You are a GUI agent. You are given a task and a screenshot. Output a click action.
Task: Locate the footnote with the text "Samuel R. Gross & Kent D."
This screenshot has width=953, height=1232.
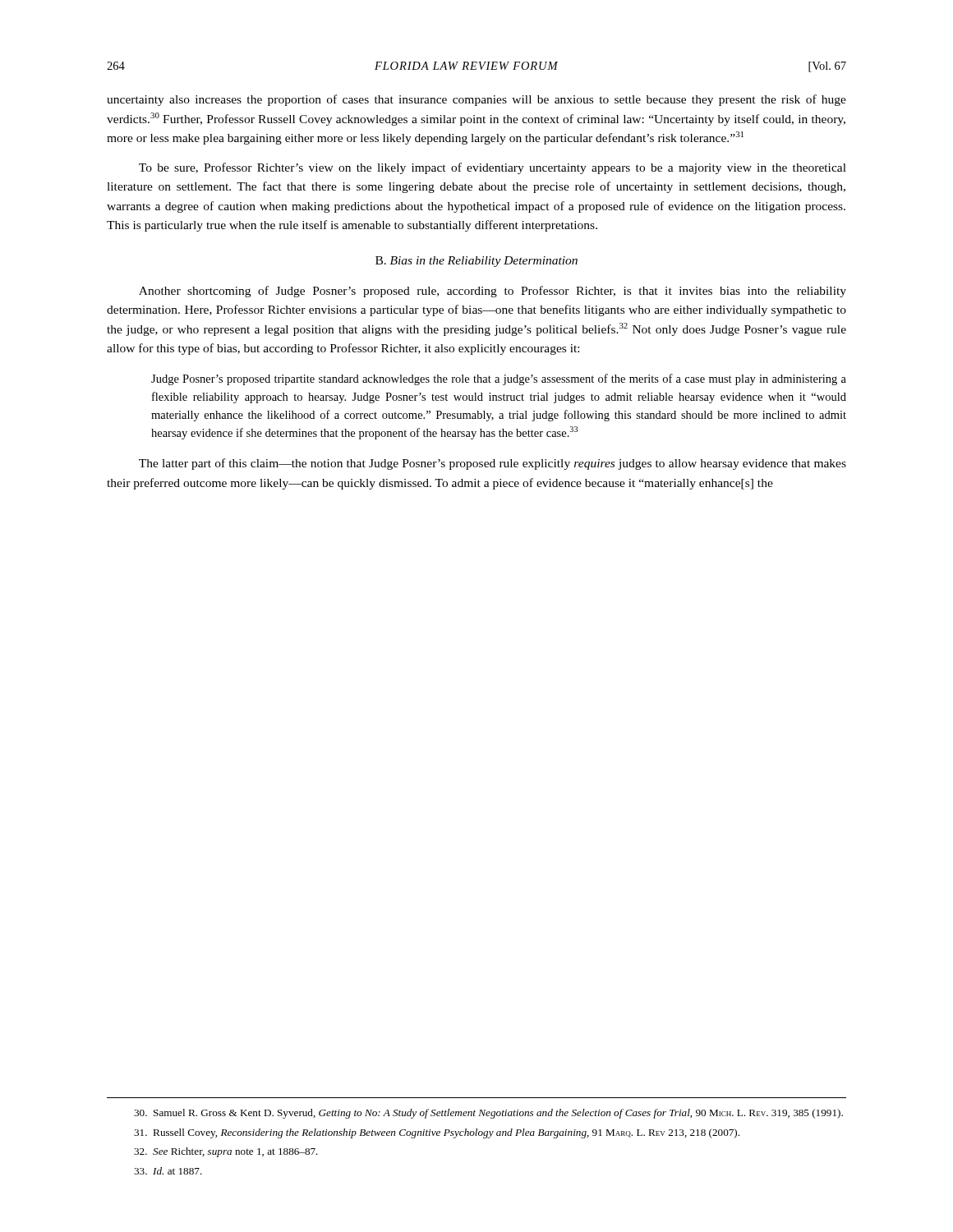489,1112
